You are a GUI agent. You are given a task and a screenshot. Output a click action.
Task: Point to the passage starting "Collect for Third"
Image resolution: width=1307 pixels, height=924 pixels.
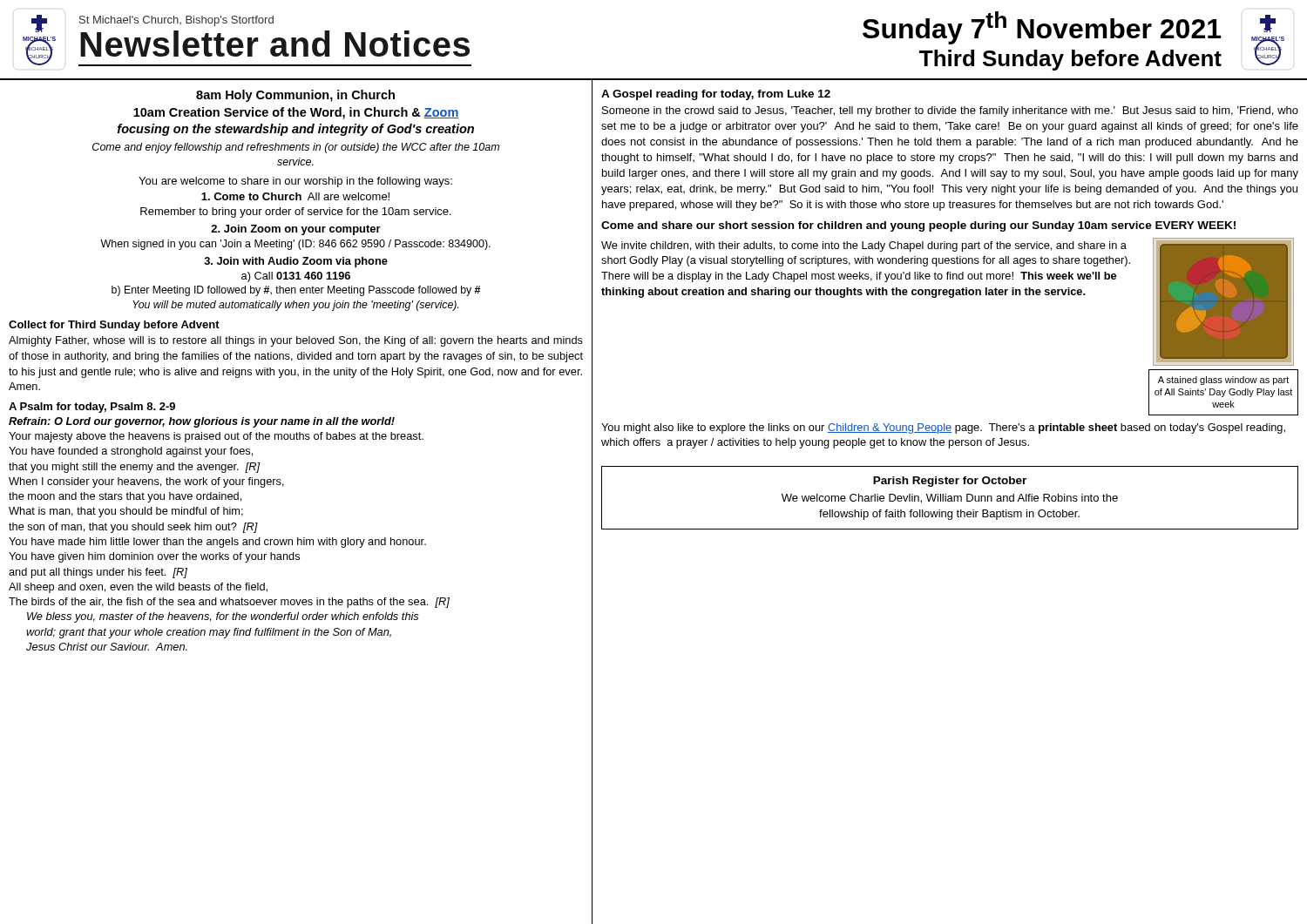pos(114,325)
